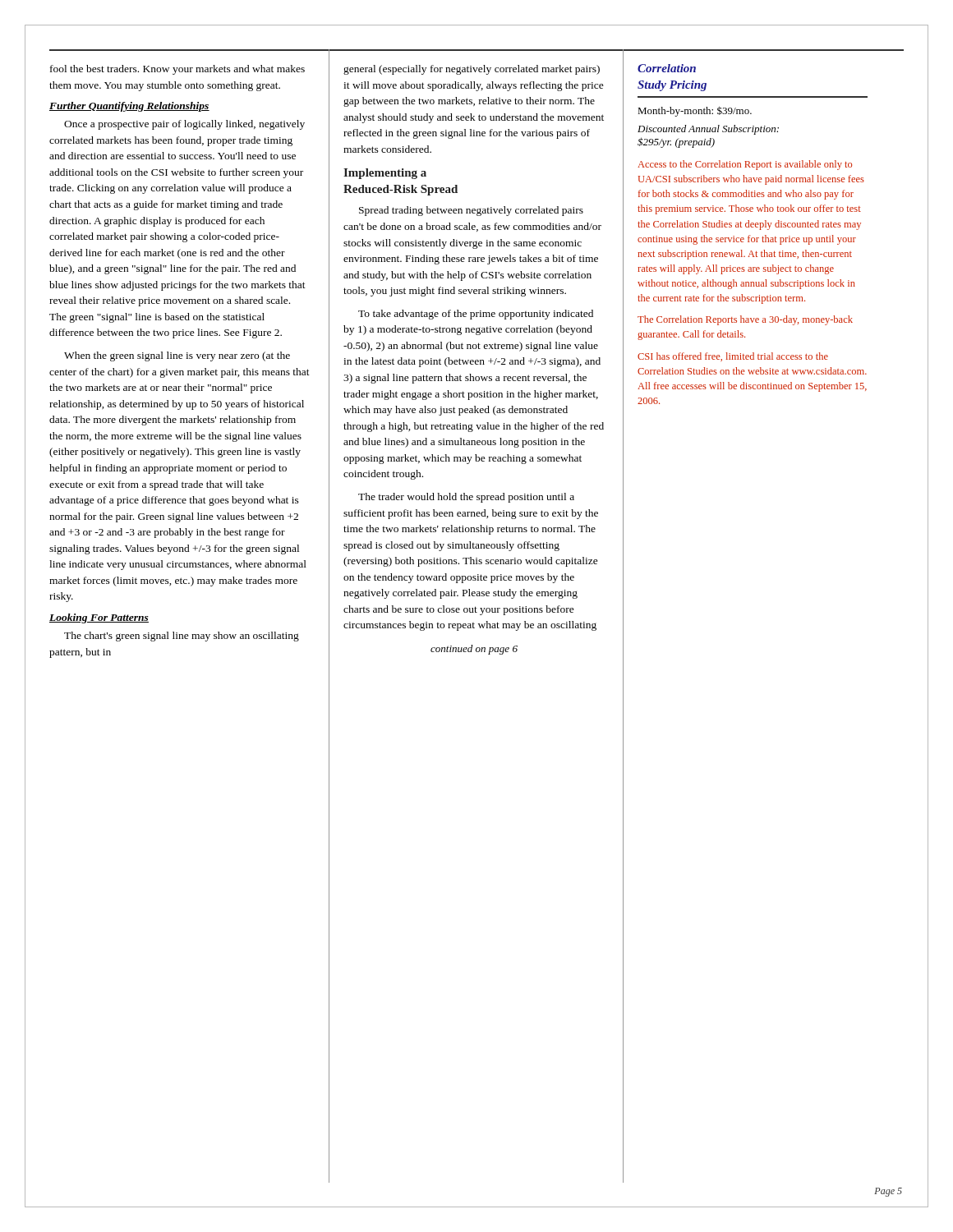Point to the region starting "Access to the Correlation Report"
Viewport: 953px width, 1232px height.
point(751,231)
